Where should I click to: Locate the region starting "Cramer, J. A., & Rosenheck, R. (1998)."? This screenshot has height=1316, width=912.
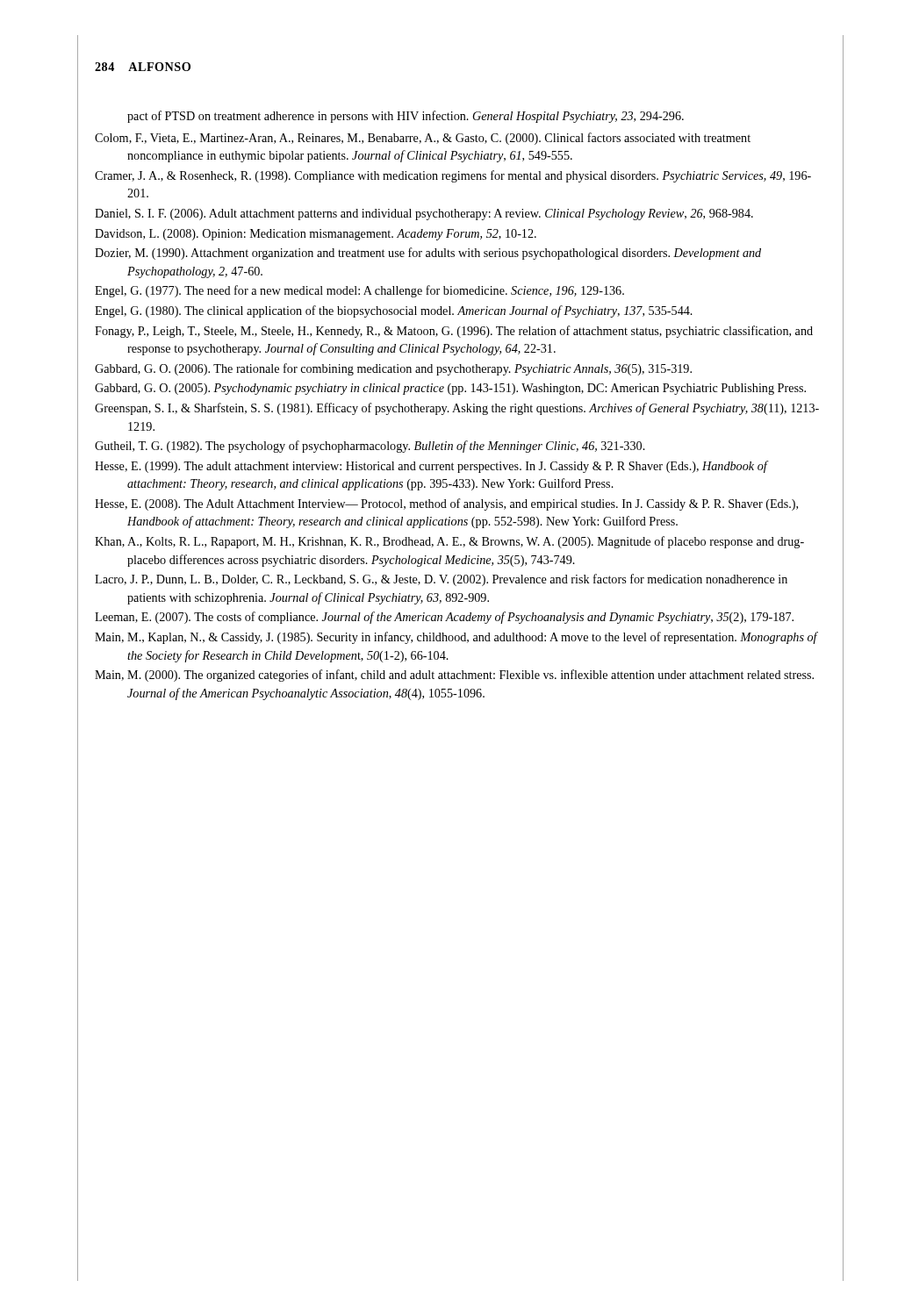tap(453, 184)
